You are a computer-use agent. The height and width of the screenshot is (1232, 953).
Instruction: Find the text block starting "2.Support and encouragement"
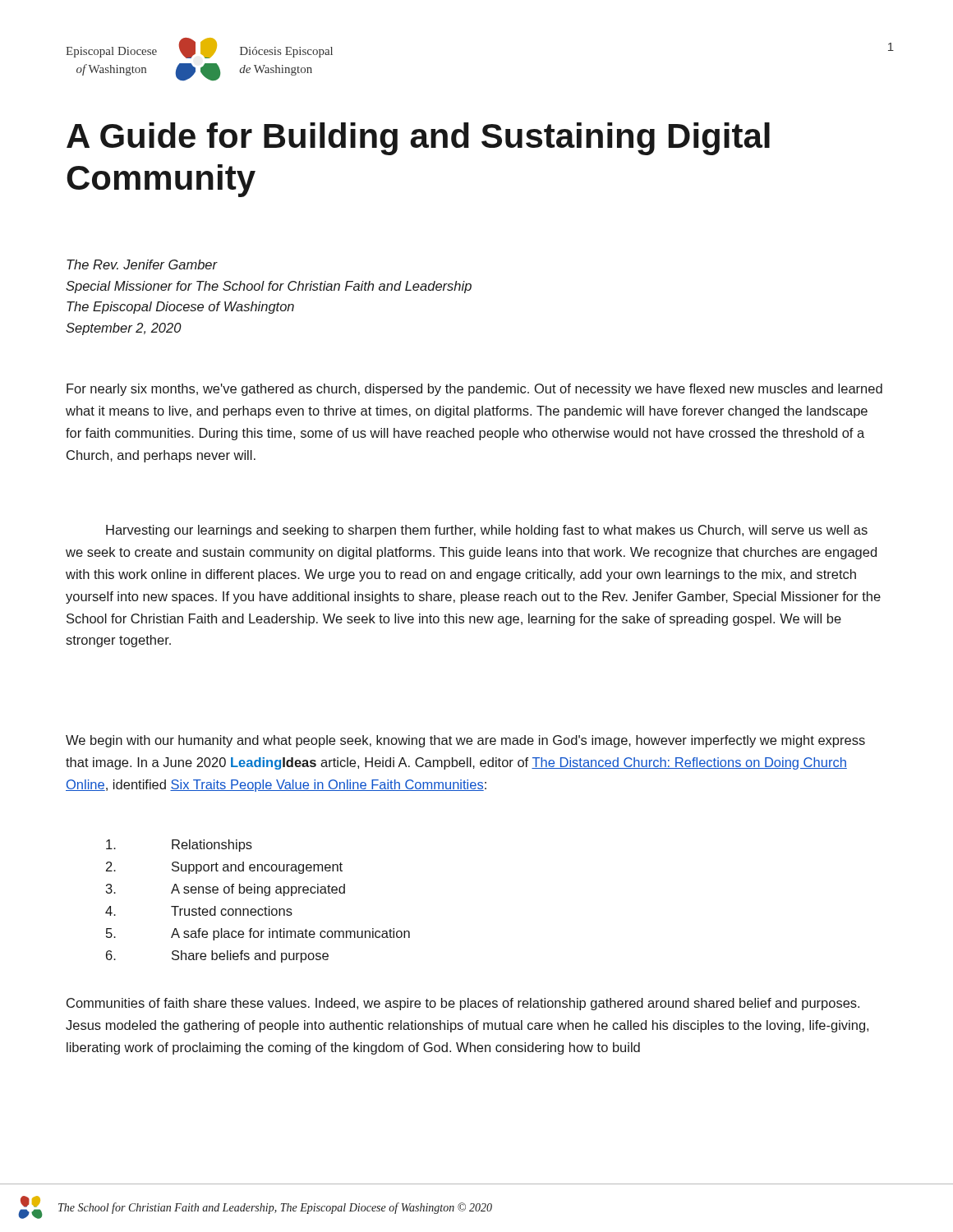(204, 867)
